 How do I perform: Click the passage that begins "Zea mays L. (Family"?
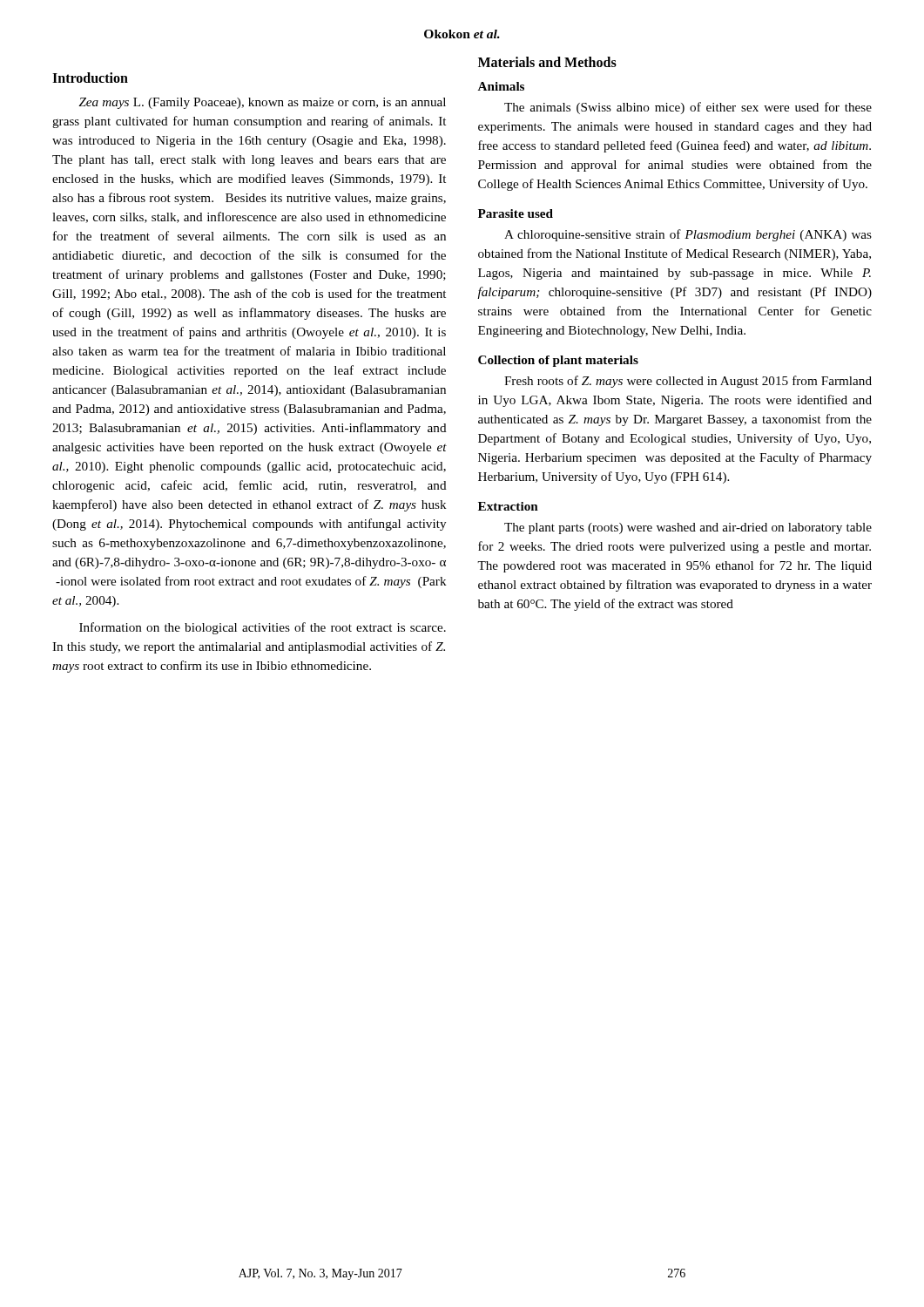point(249,351)
